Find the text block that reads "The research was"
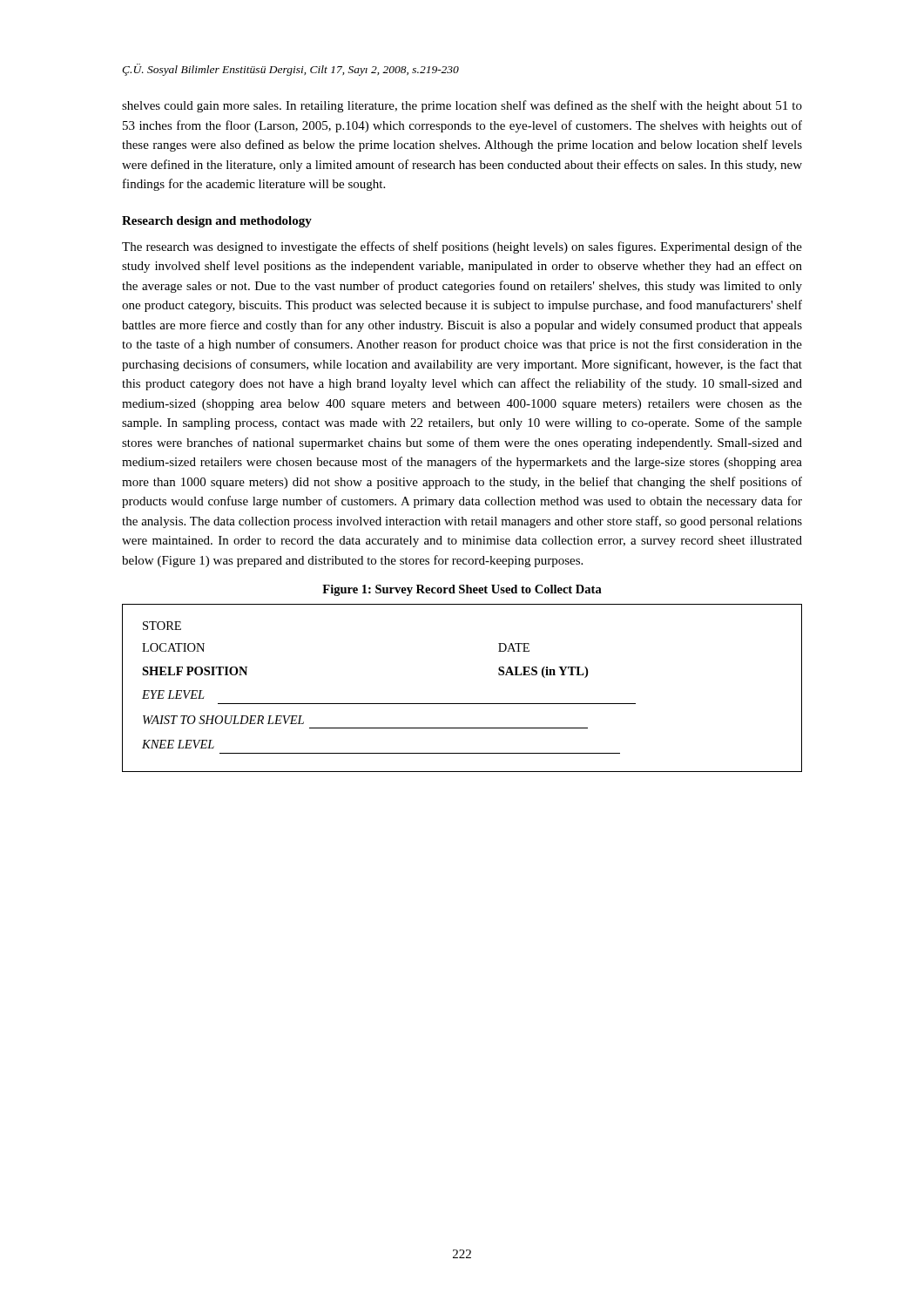 pyautogui.click(x=462, y=403)
